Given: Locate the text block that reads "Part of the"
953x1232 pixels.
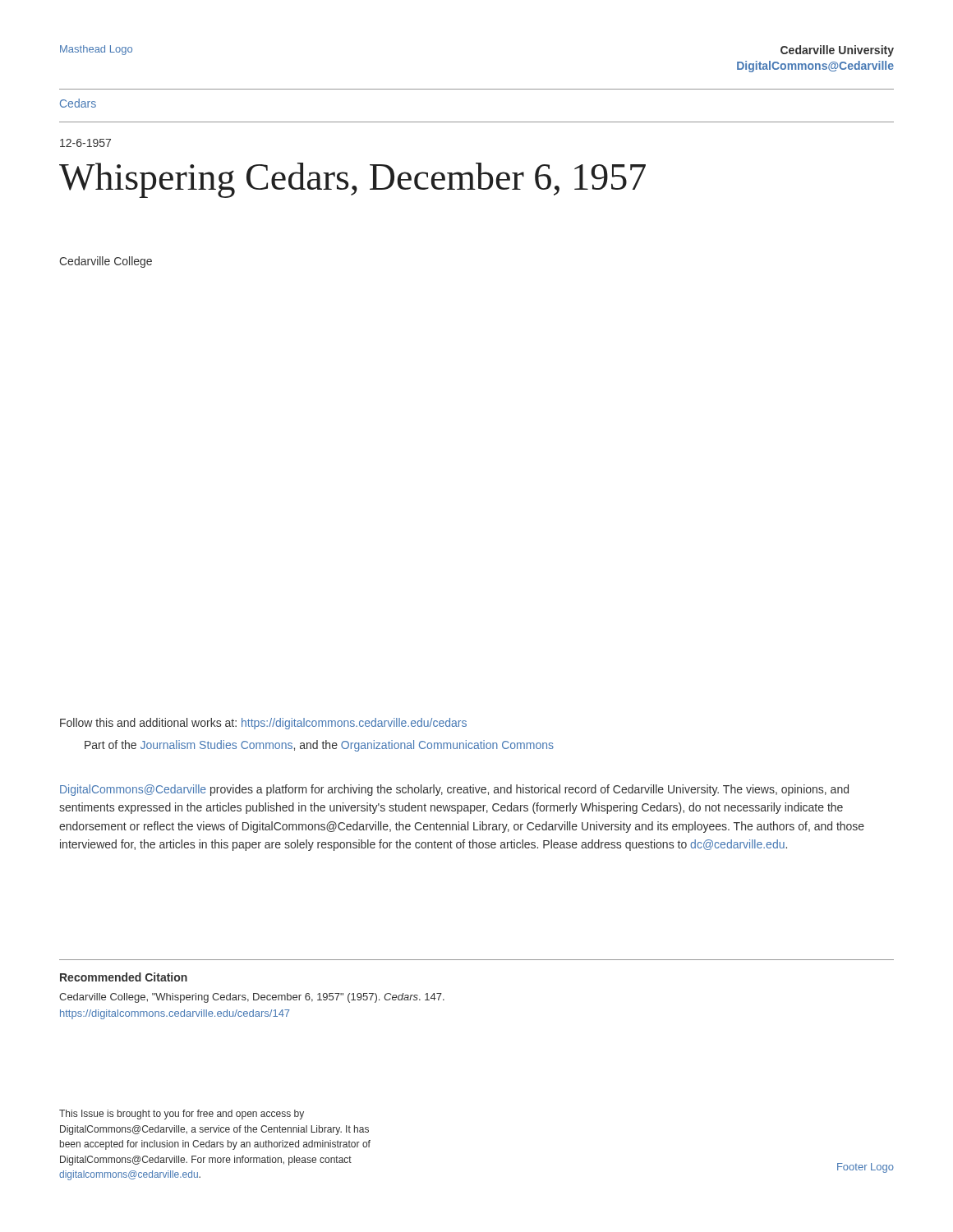Looking at the screenshot, I should pos(319,745).
